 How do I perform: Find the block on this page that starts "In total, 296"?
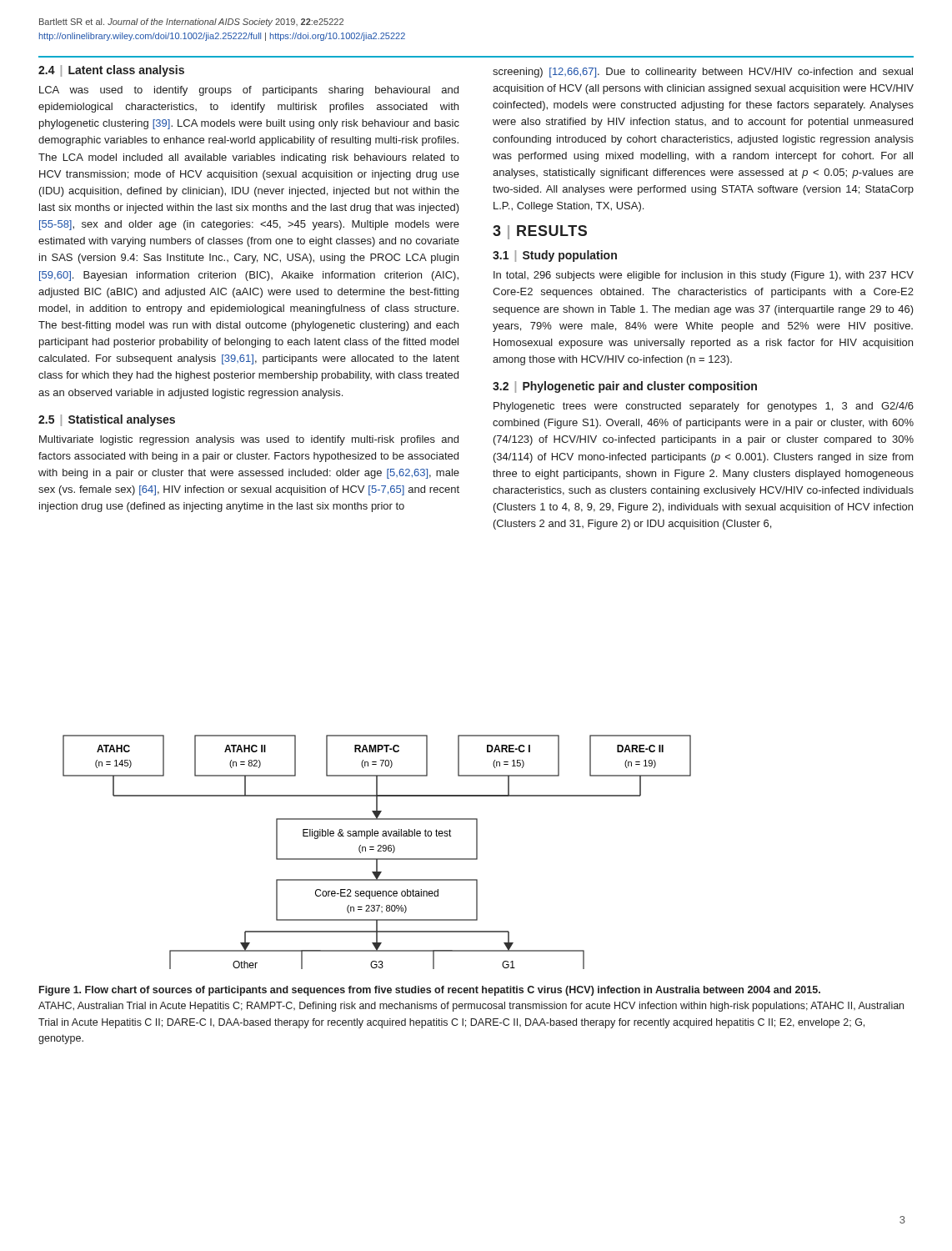[703, 317]
